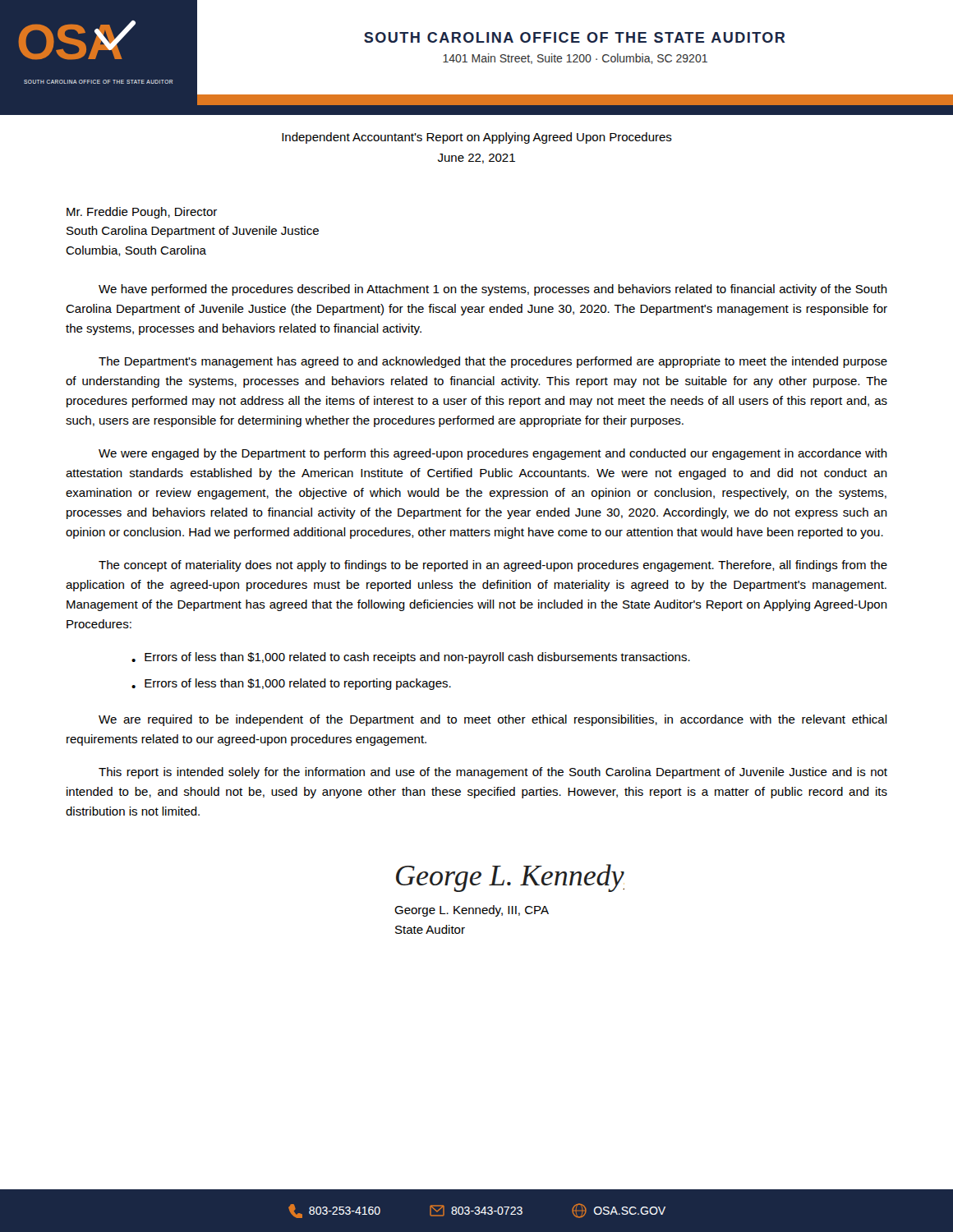The width and height of the screenshot is (953, 1232).
Task: Point to the block starting "The concept of materiality does not"
Action: 476,594
